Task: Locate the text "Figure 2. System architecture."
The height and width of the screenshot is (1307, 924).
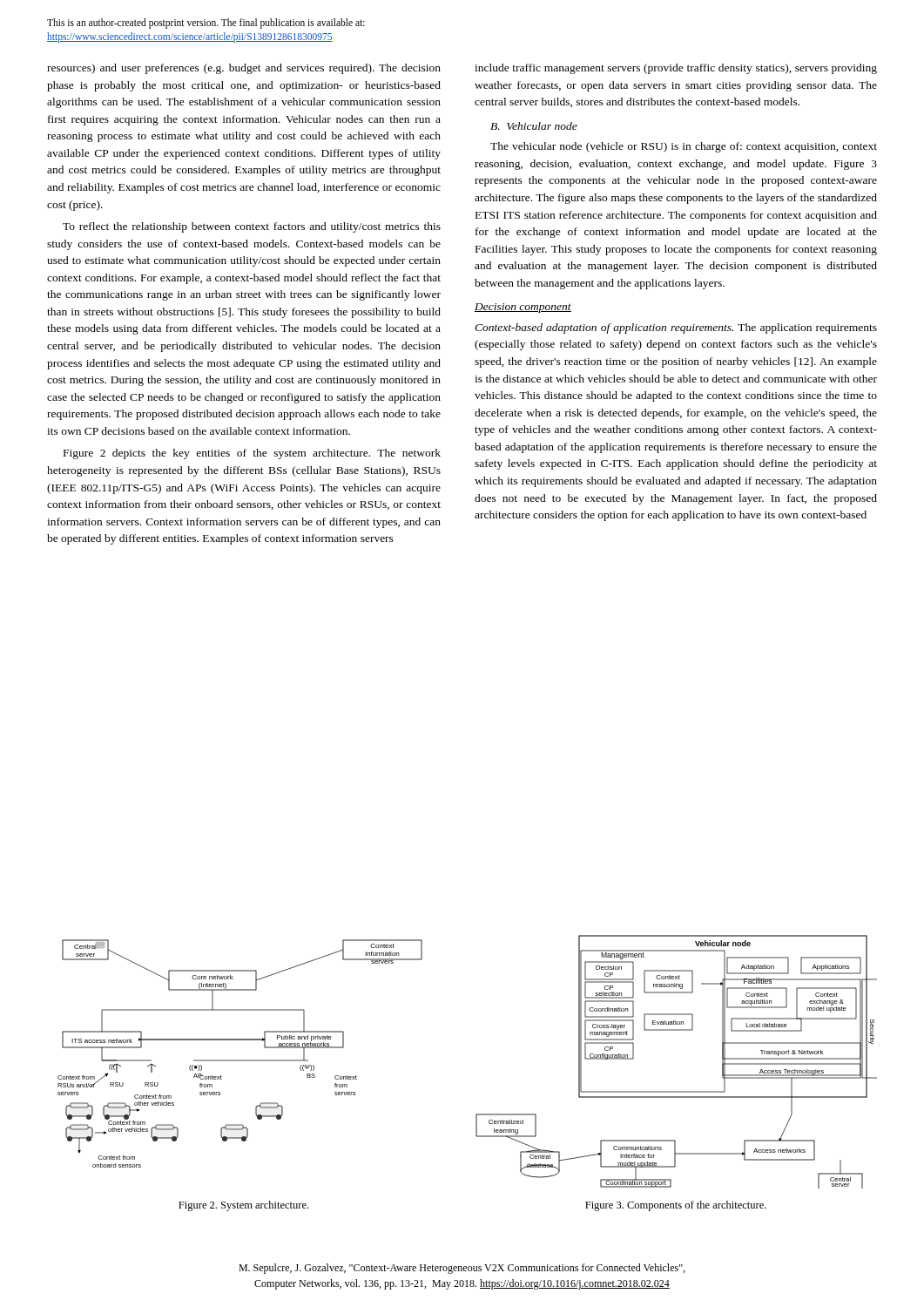Action: tap(244, 1205)
